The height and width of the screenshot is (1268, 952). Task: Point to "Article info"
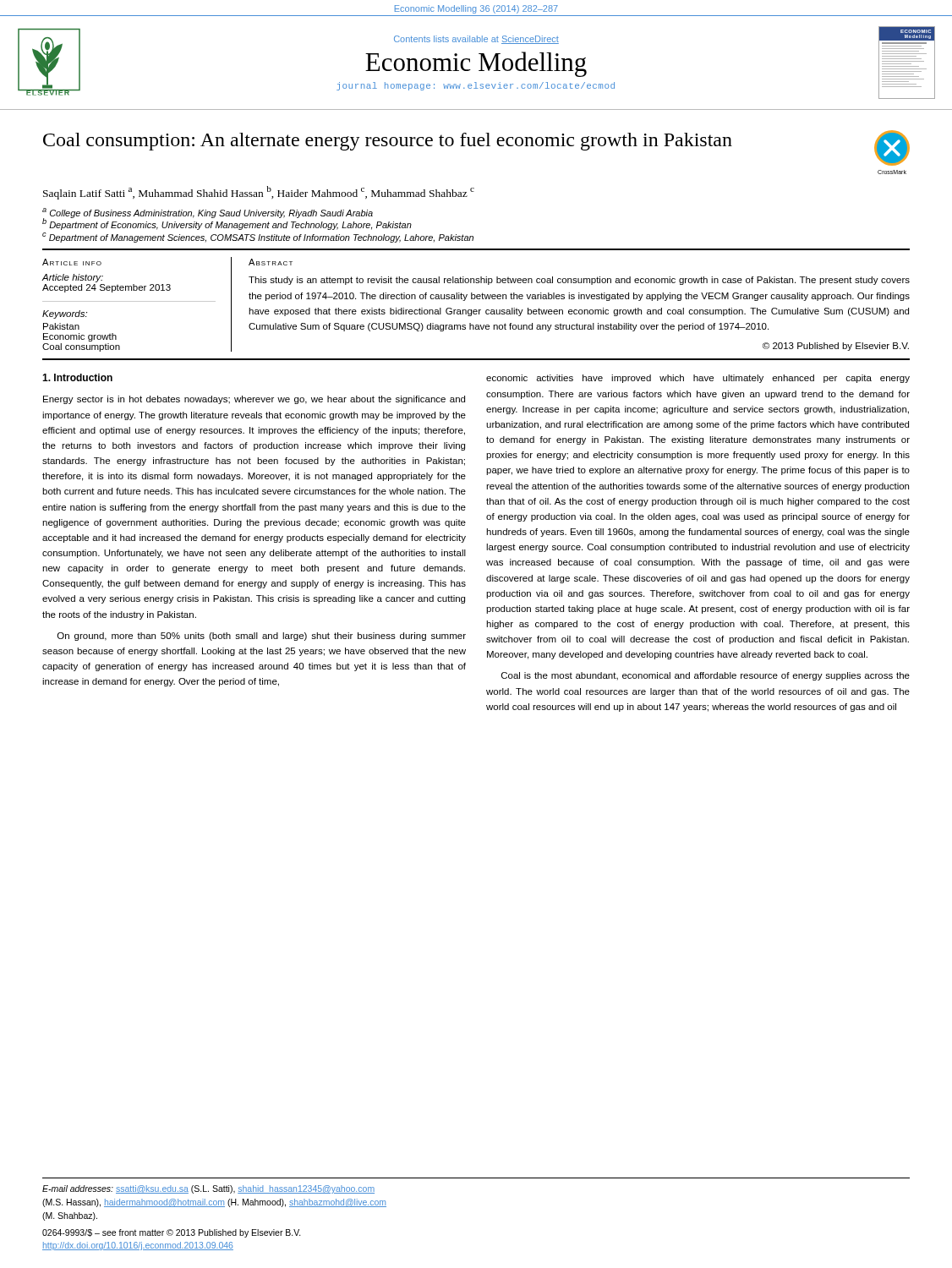[x=72, y=262]
